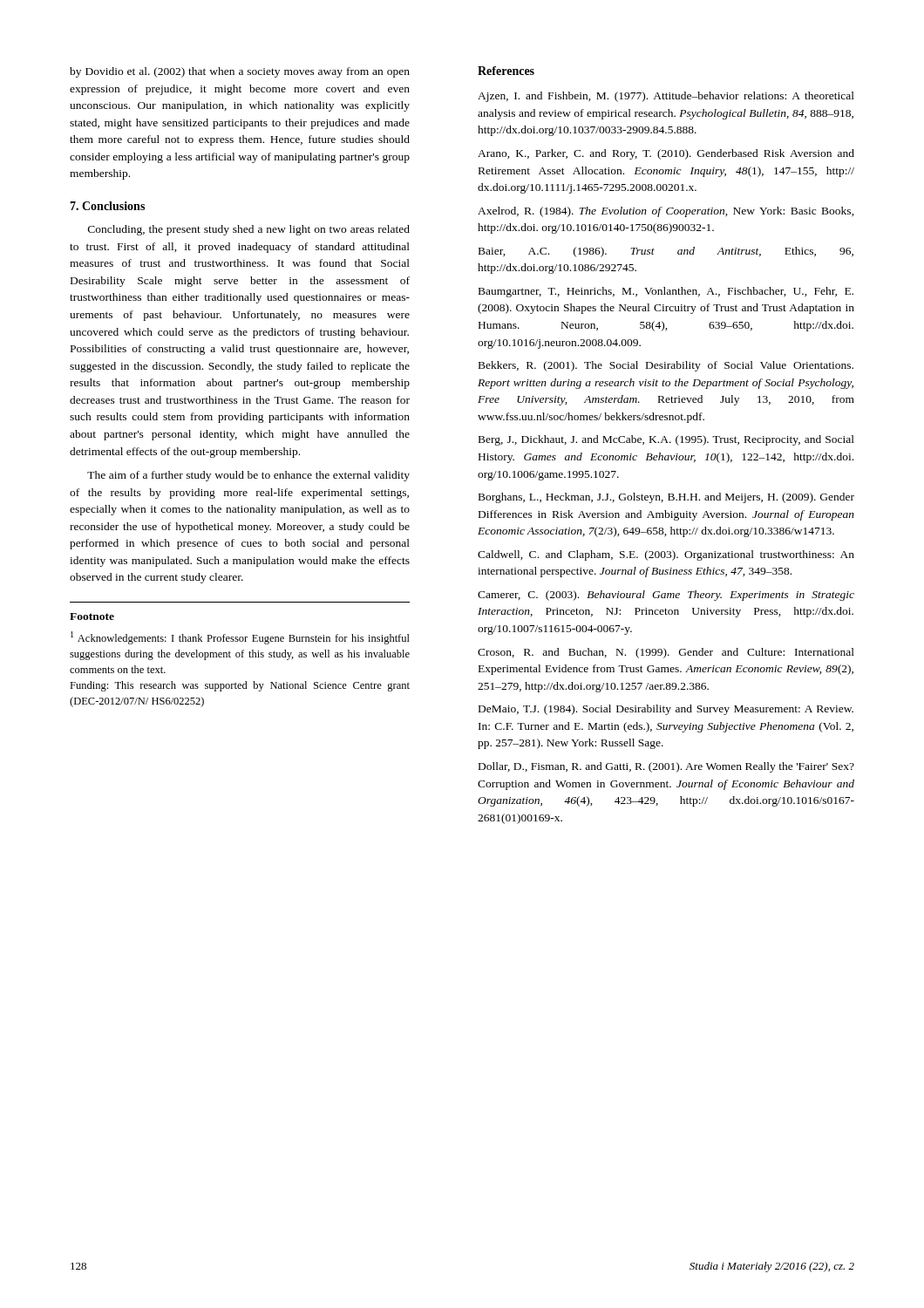This screenshot has height=1308, width=924.
Task: Point to the block beginning "Arano, K., Parker,"
Action: tap(666, 170)
